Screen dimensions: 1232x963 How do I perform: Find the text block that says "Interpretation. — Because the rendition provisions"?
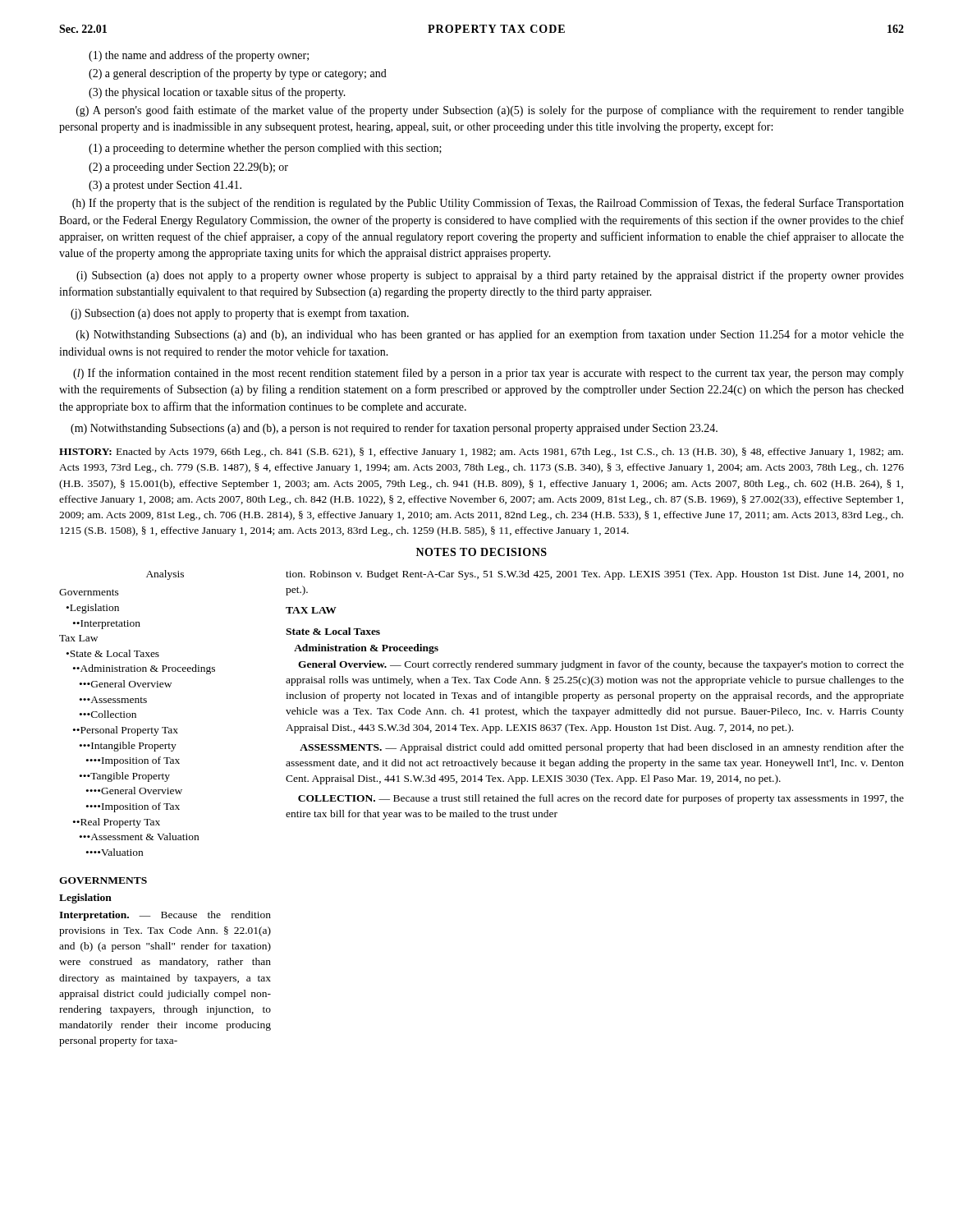coord(165,977)
